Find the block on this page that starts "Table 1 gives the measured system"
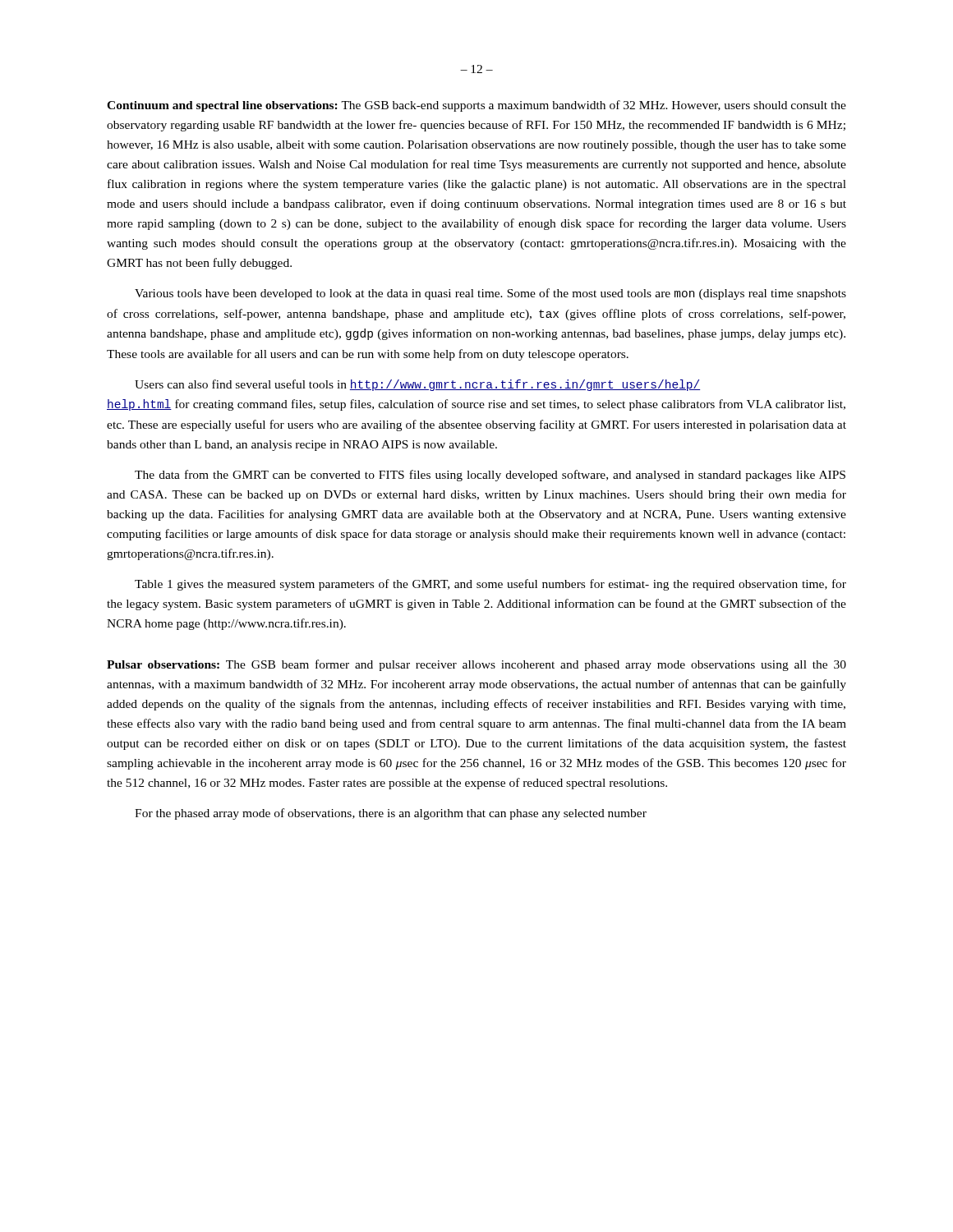Screen dimensions: 1232x953 coord(476,603)
